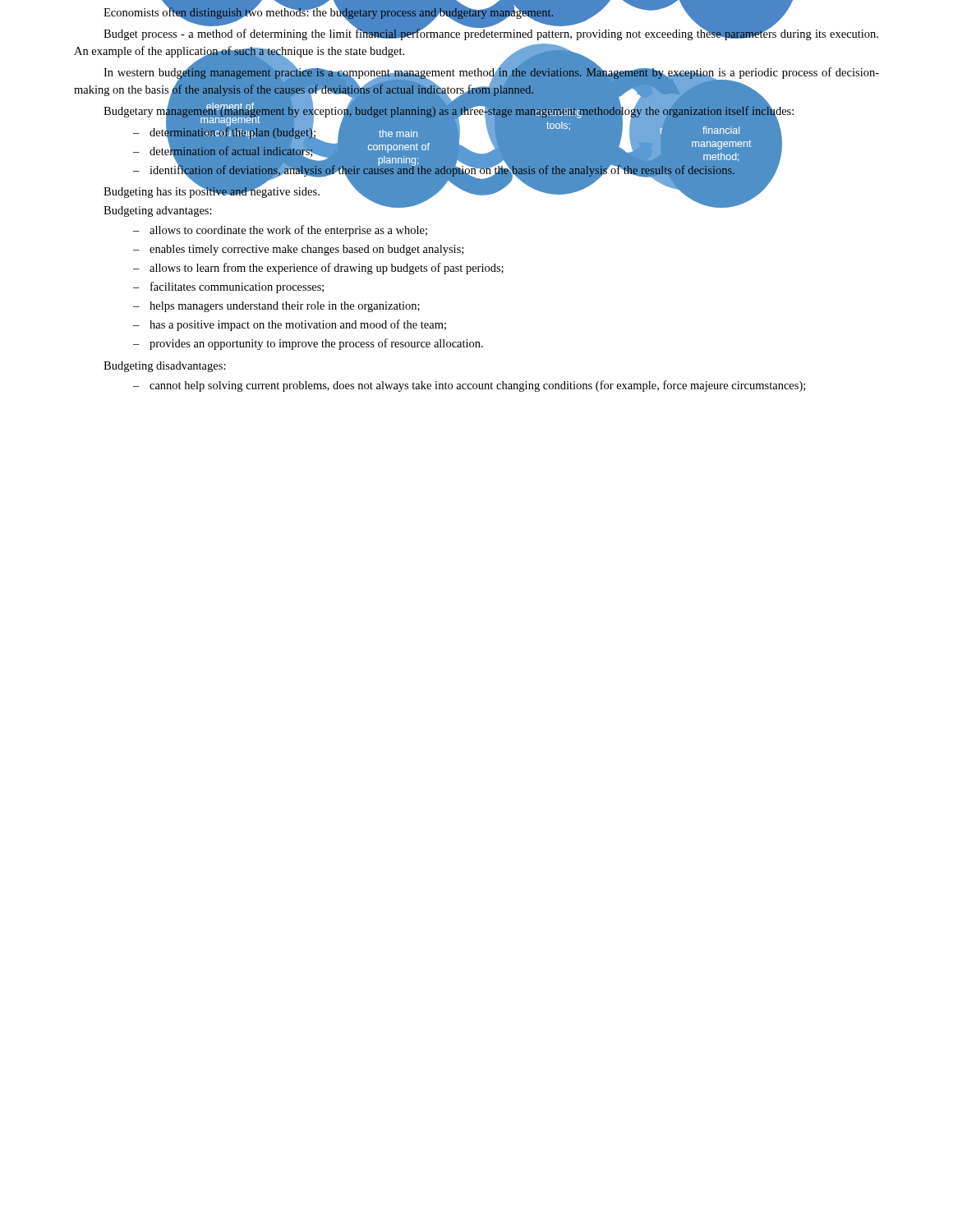Navigate to the text starting "Economists often distinguish two"
This screenshot has width=953, height=1232.
click(x=329, y=13)
